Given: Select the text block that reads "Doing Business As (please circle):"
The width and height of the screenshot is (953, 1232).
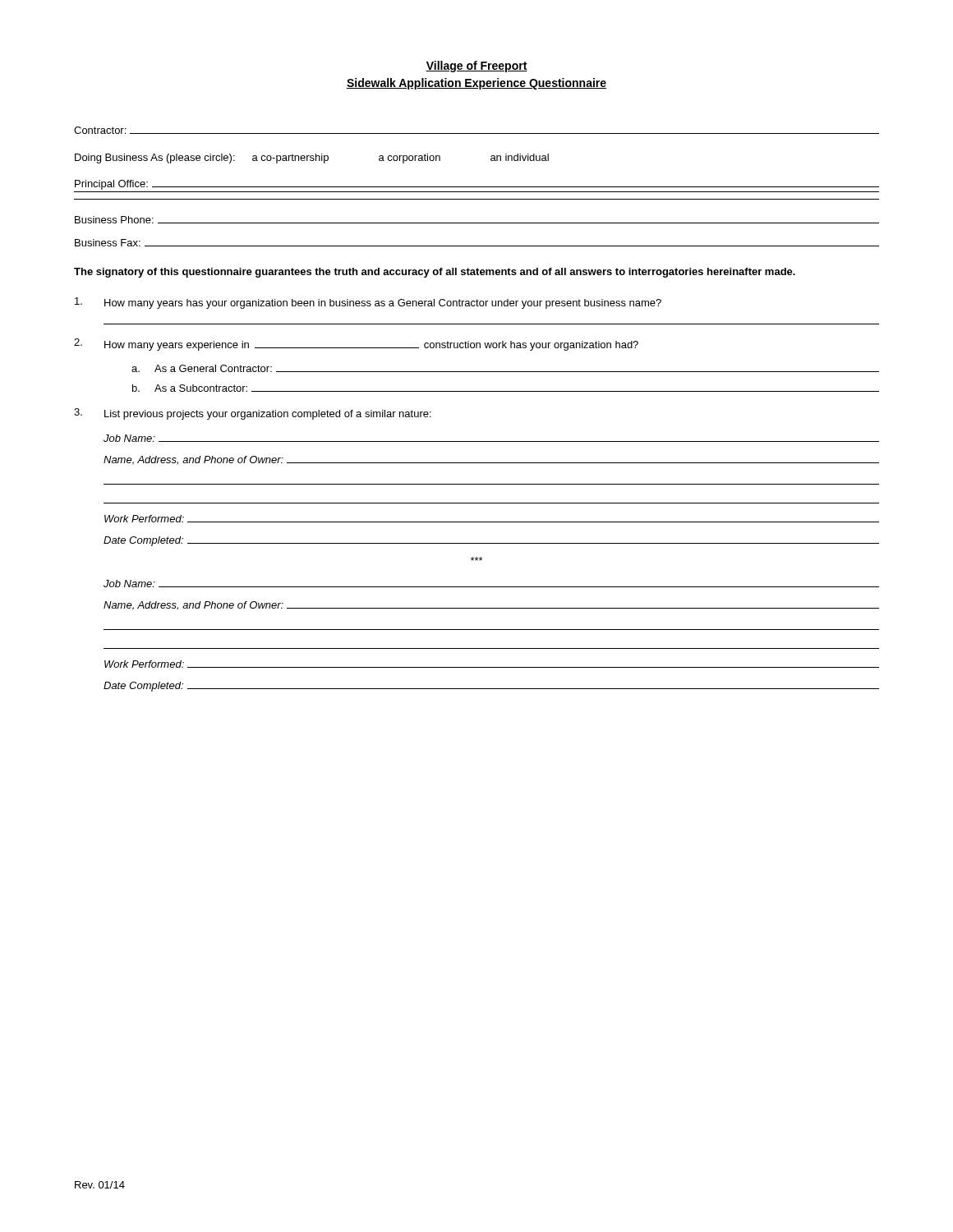Looking at the screenshot, I should [x=312, y=159].
